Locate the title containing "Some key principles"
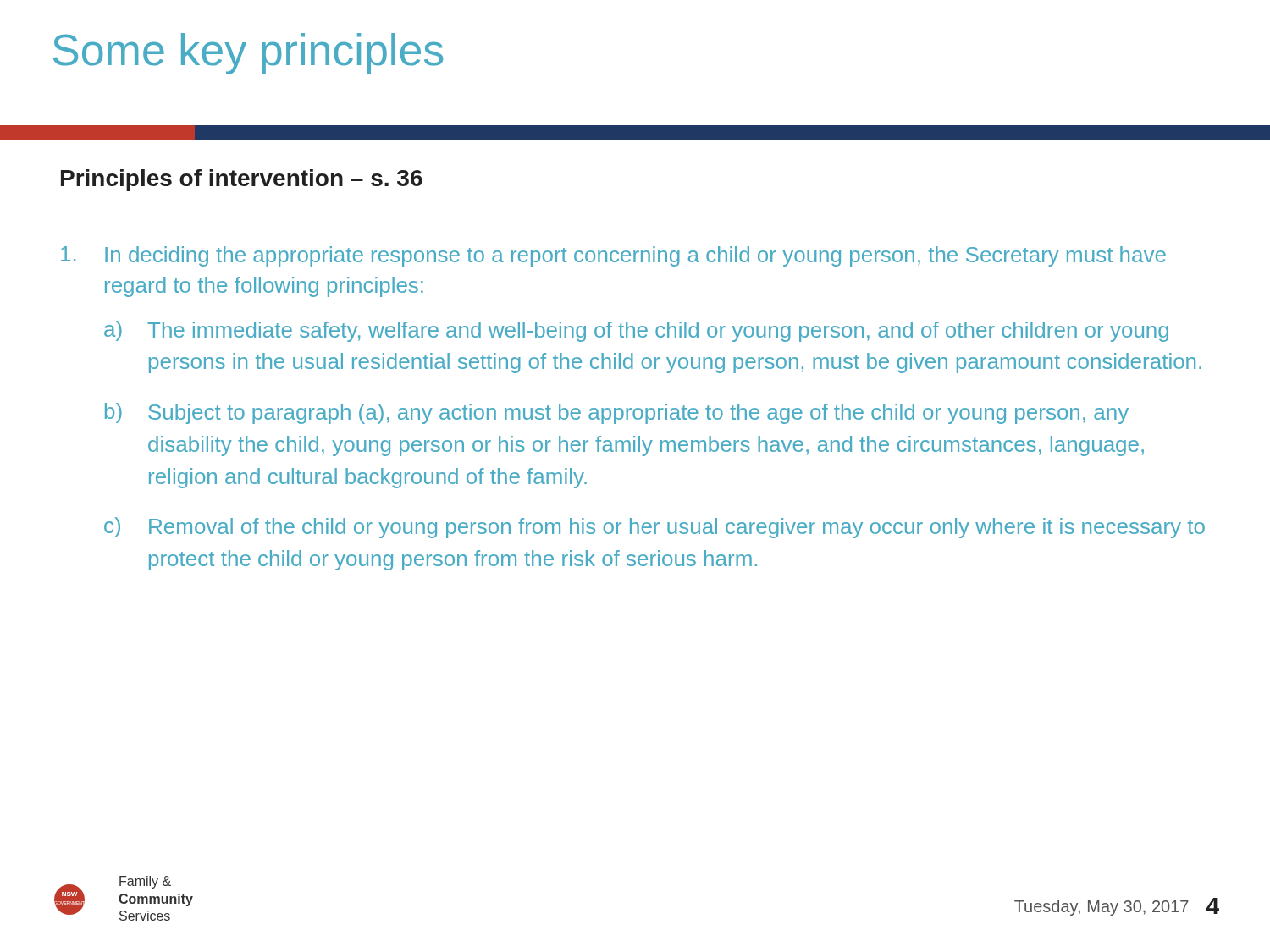Viewport: 1270px width, 952px height. tap(248, 50)
